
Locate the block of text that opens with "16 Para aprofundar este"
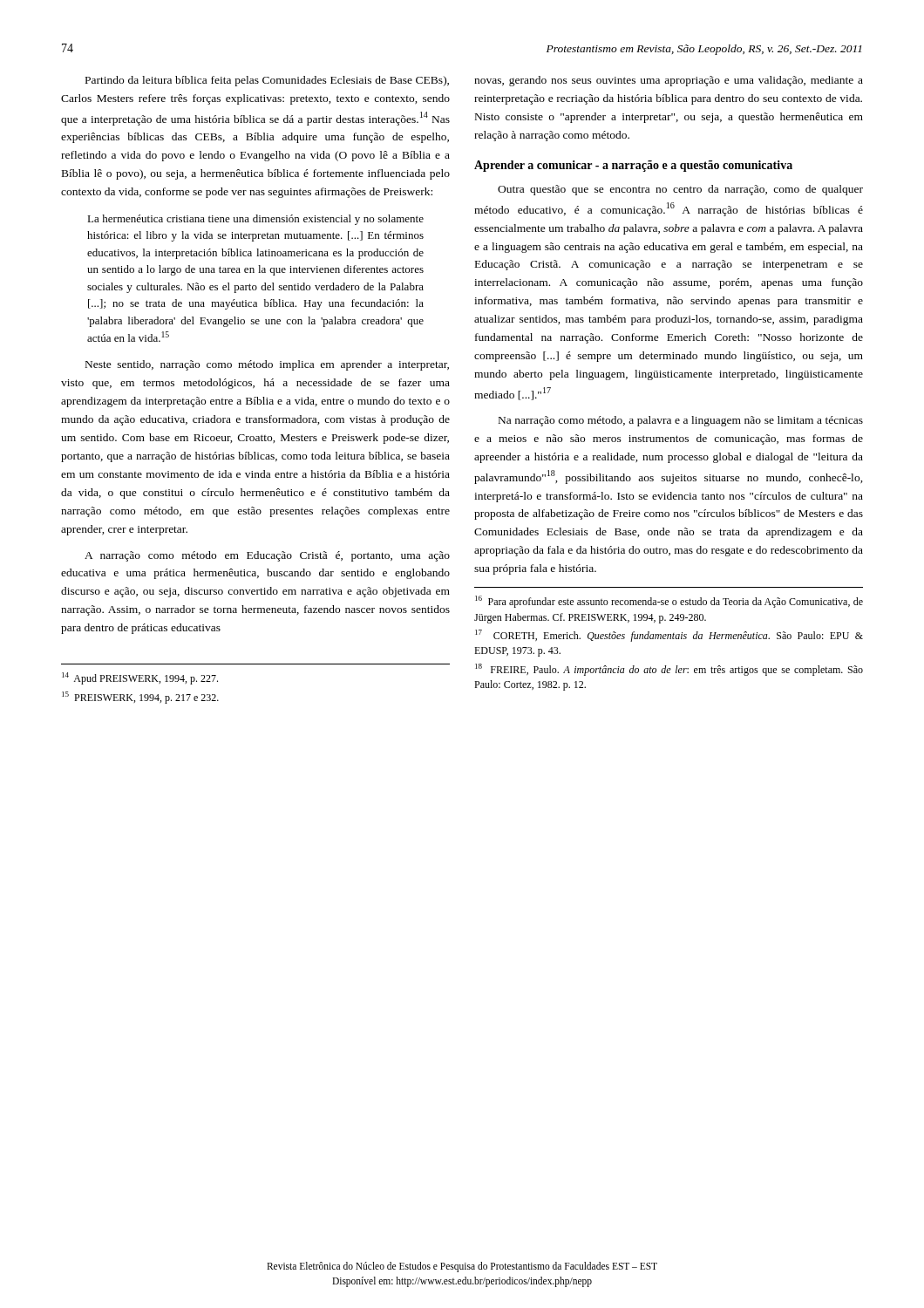tap(669, 643)
